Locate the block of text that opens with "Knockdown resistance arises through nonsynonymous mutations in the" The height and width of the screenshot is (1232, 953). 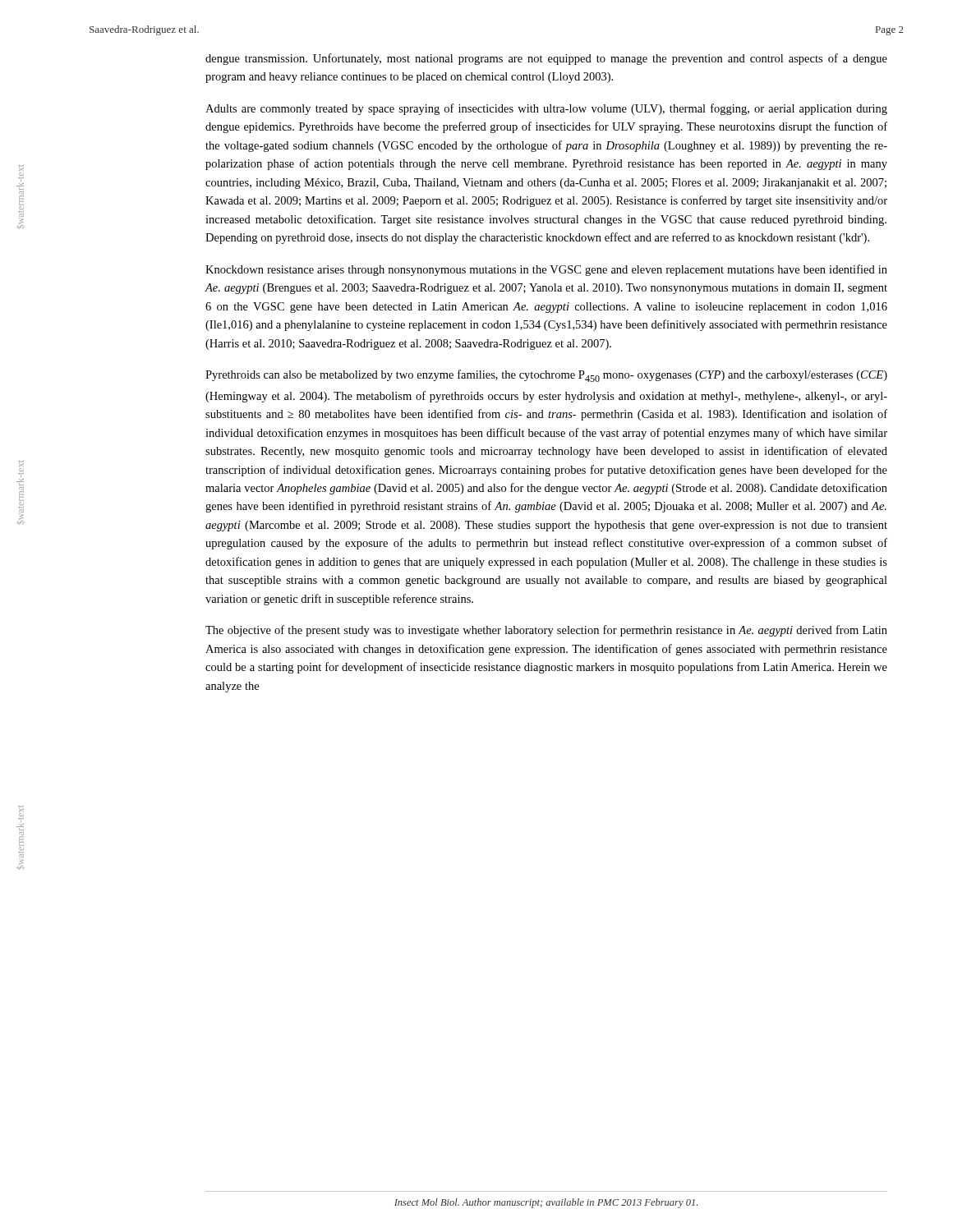(546, 306)
